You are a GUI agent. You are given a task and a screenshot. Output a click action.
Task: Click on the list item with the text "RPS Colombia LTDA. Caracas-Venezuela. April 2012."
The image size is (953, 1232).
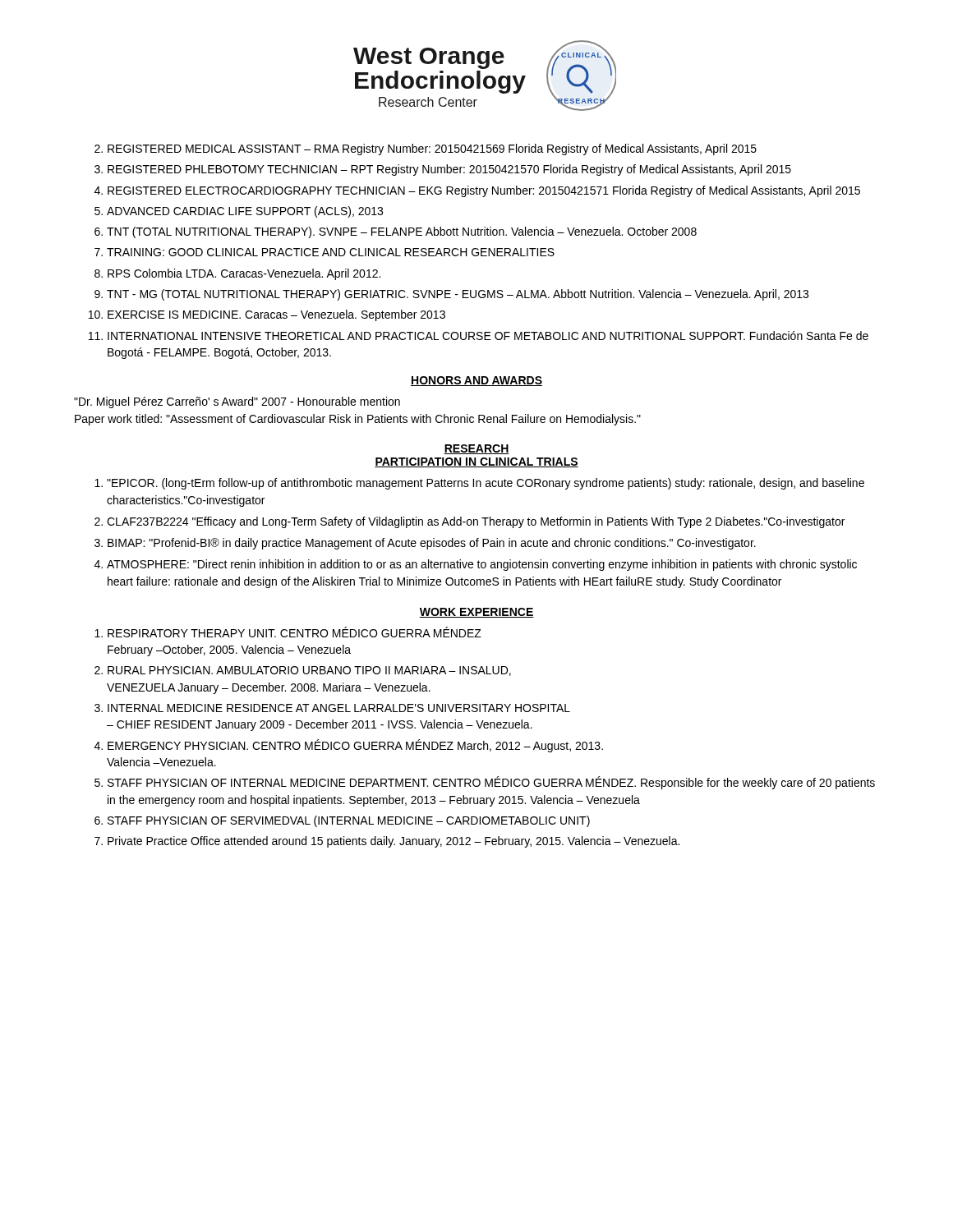tap(244, 273)
